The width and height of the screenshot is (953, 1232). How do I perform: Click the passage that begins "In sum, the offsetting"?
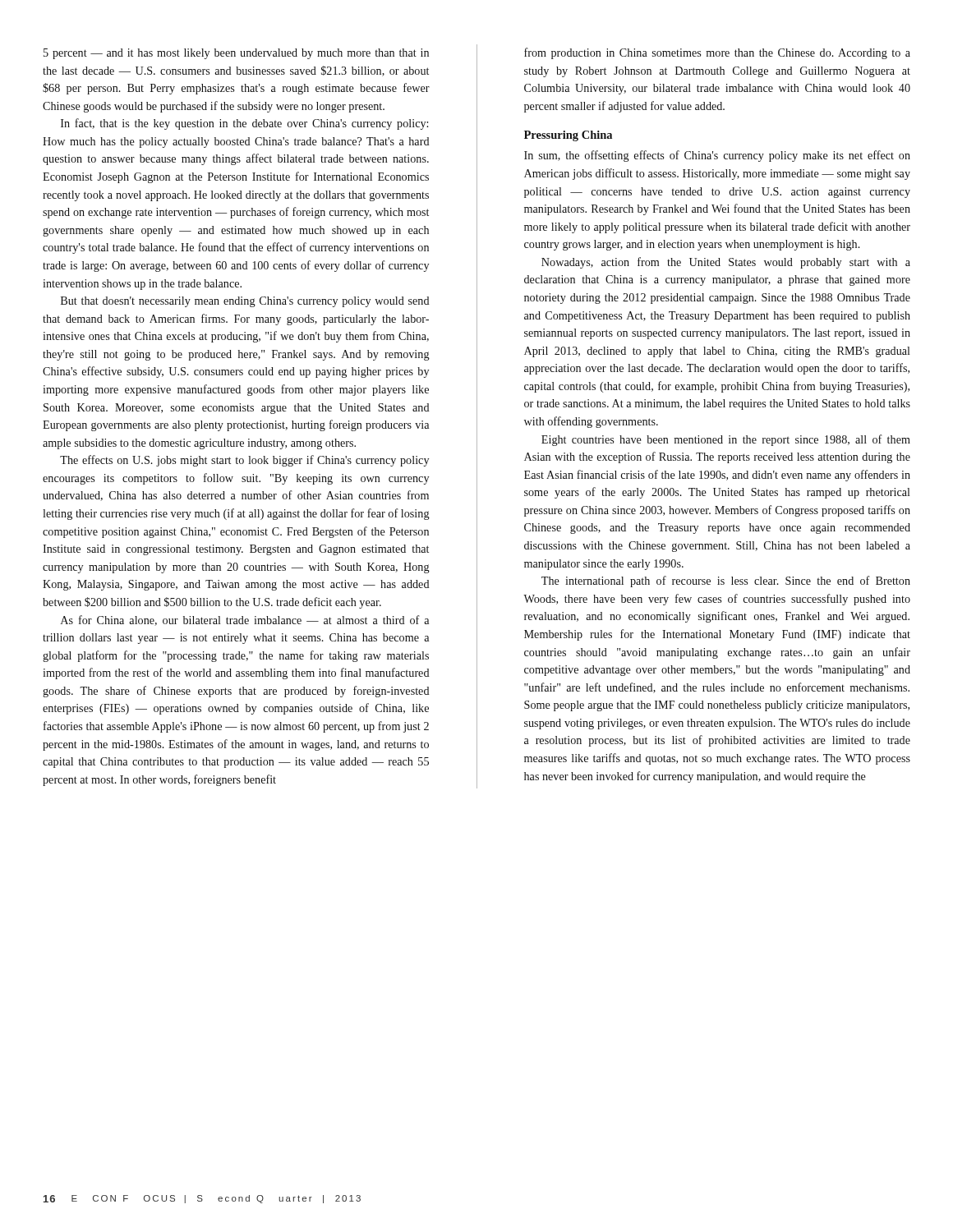pos(717,201)
